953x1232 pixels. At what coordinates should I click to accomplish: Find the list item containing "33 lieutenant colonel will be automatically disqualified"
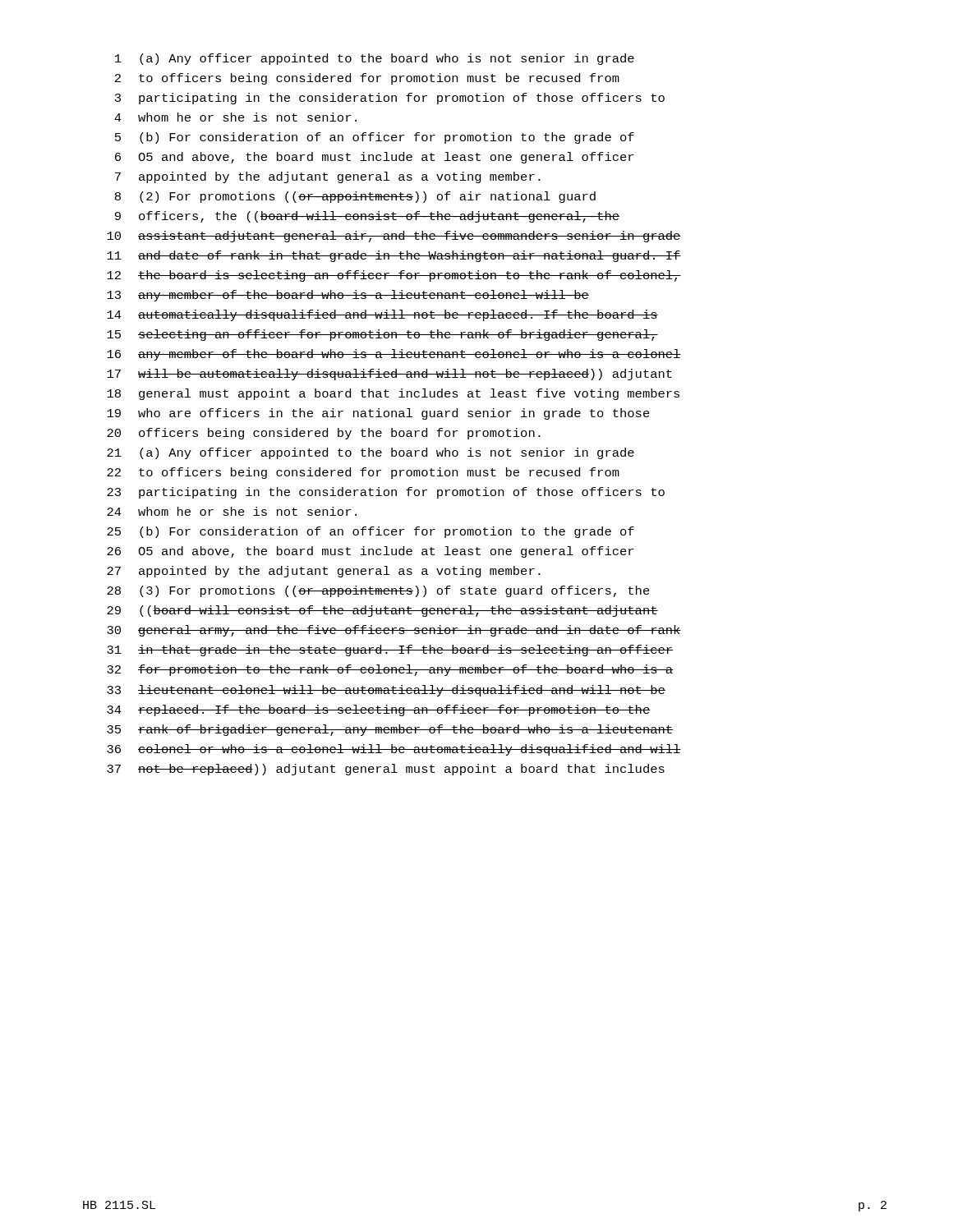click(x=485, y=690)
